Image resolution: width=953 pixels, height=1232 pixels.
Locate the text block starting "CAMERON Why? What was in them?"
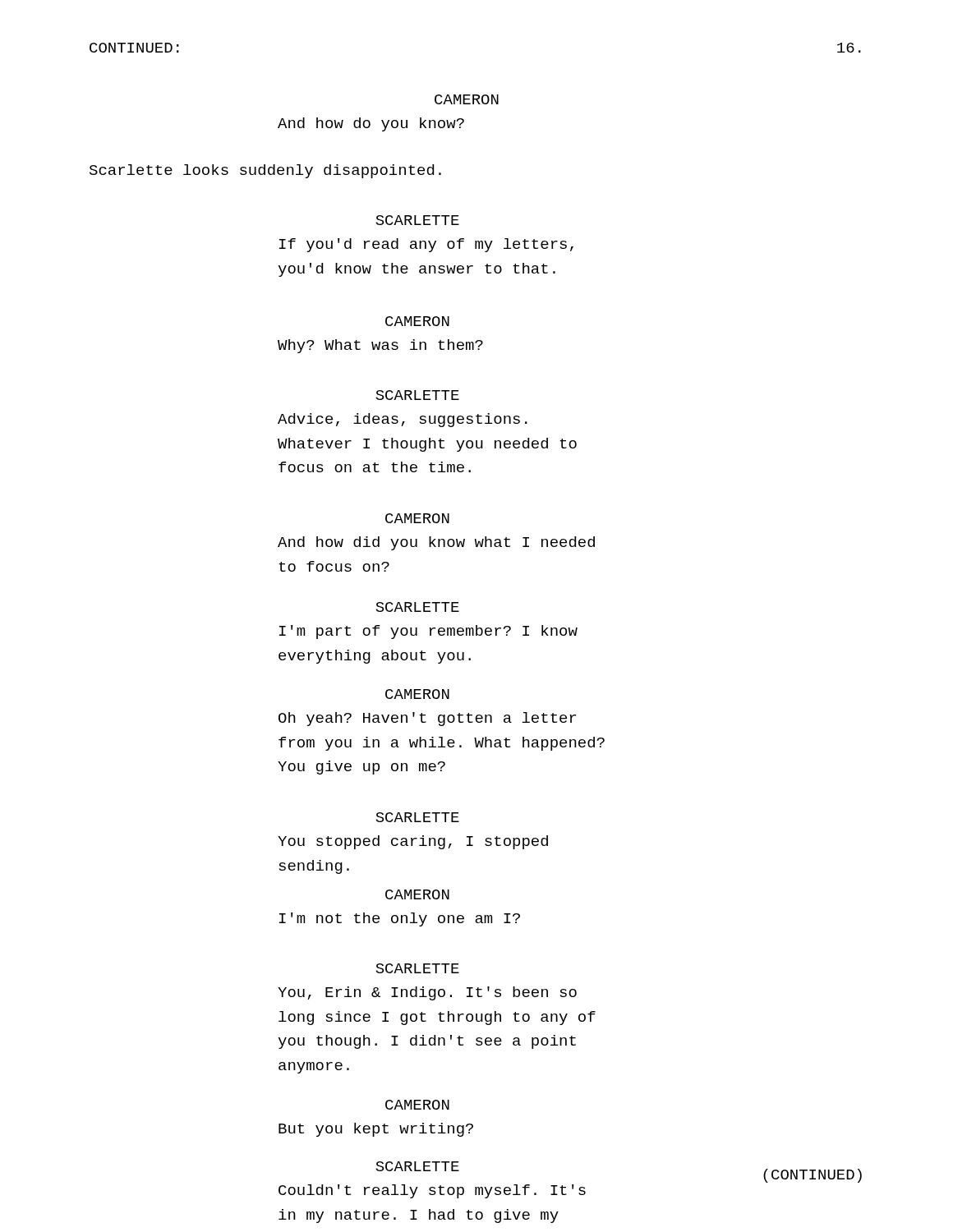[417, 335]
